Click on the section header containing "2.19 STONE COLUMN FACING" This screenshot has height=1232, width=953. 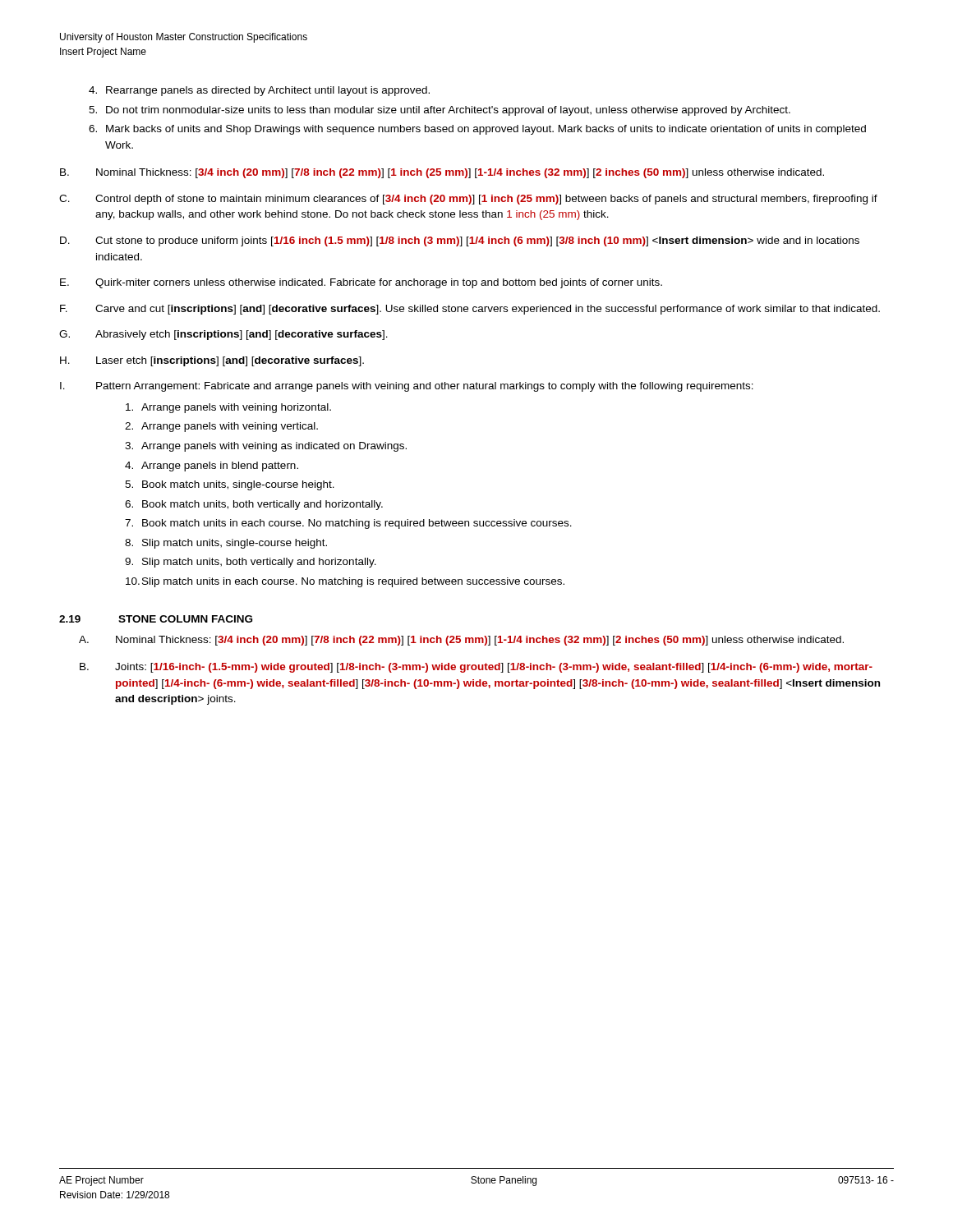pos(156,618)
